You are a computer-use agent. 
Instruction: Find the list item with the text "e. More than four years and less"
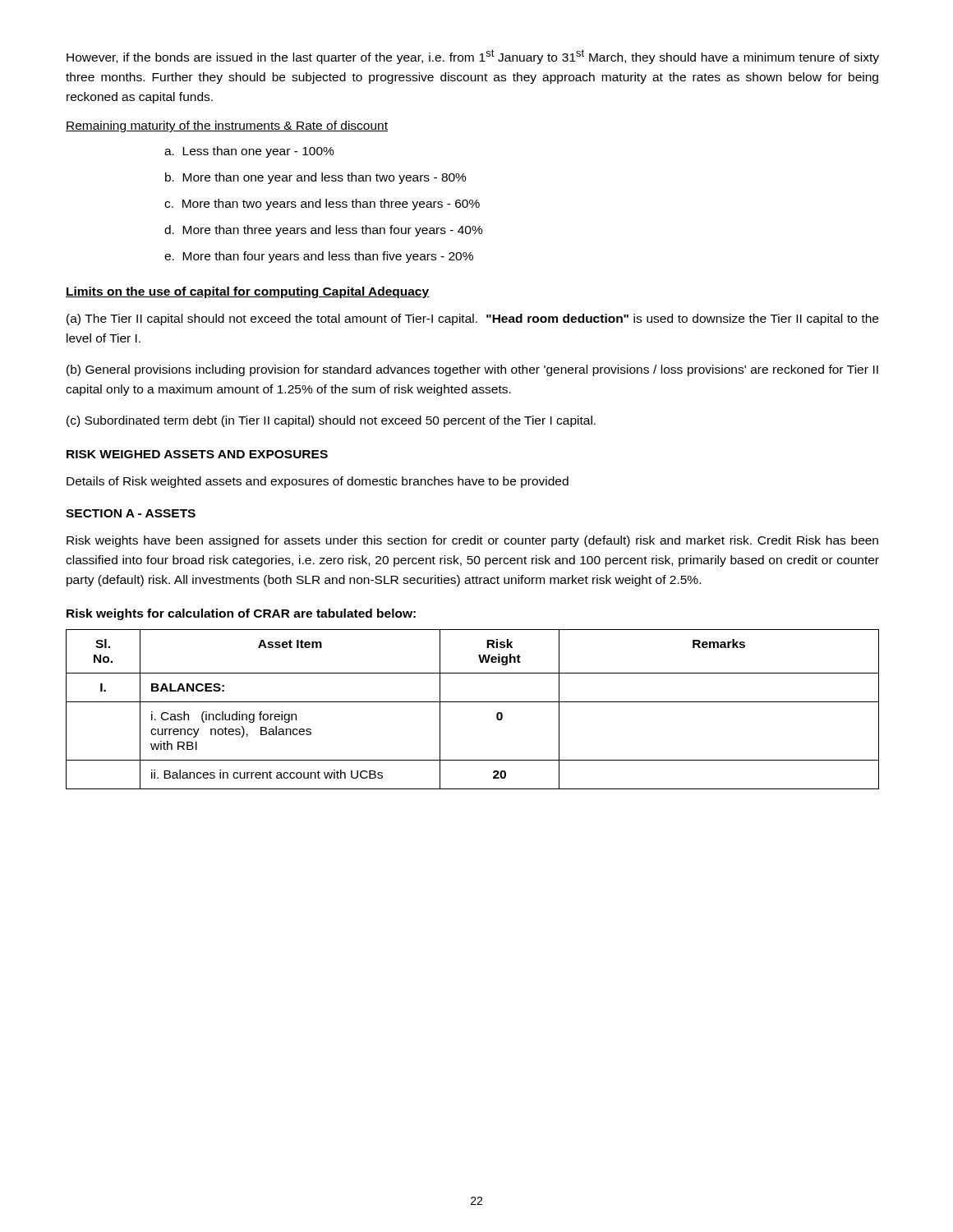(319, 256)
